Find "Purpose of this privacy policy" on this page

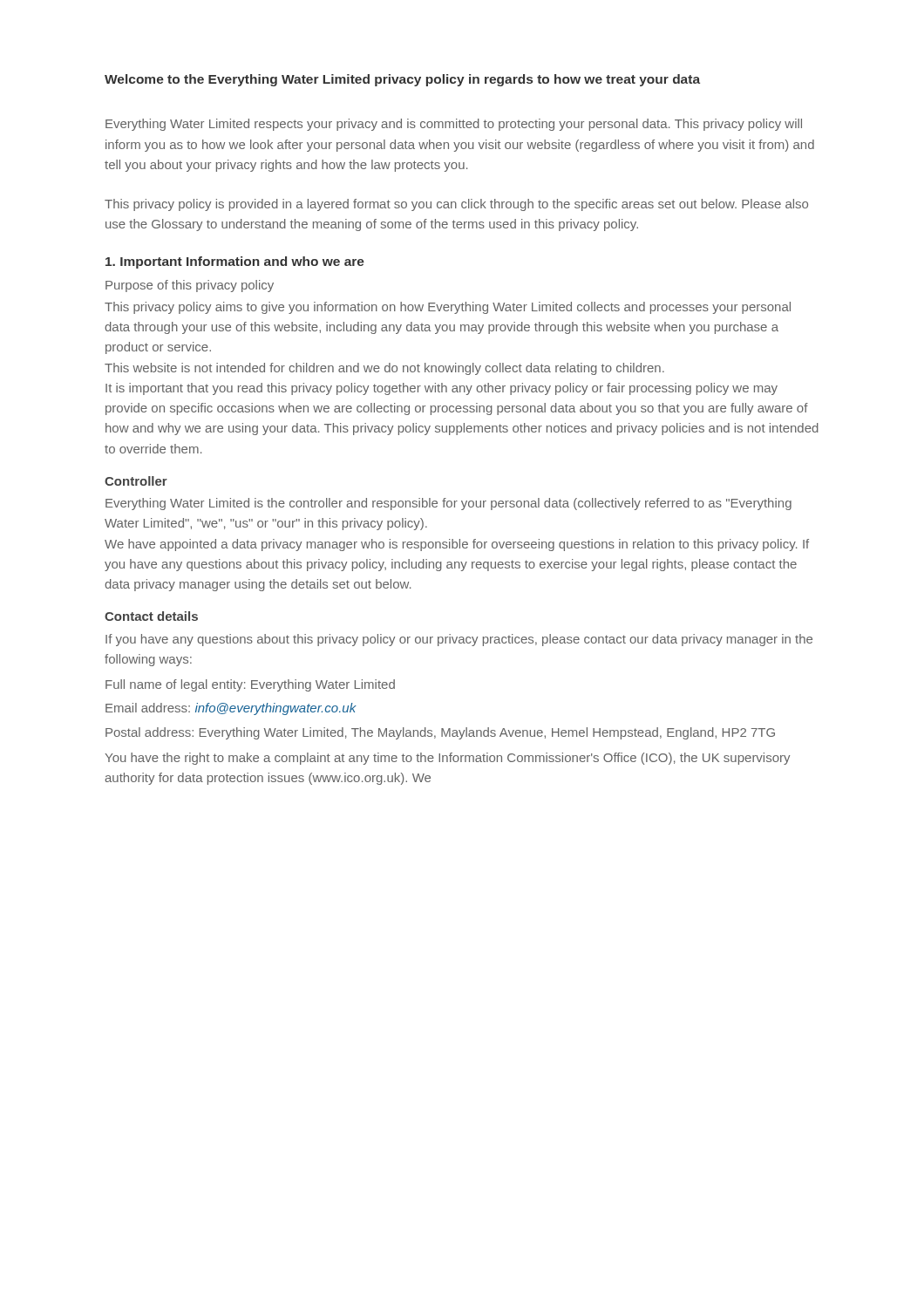click(189, 284)
